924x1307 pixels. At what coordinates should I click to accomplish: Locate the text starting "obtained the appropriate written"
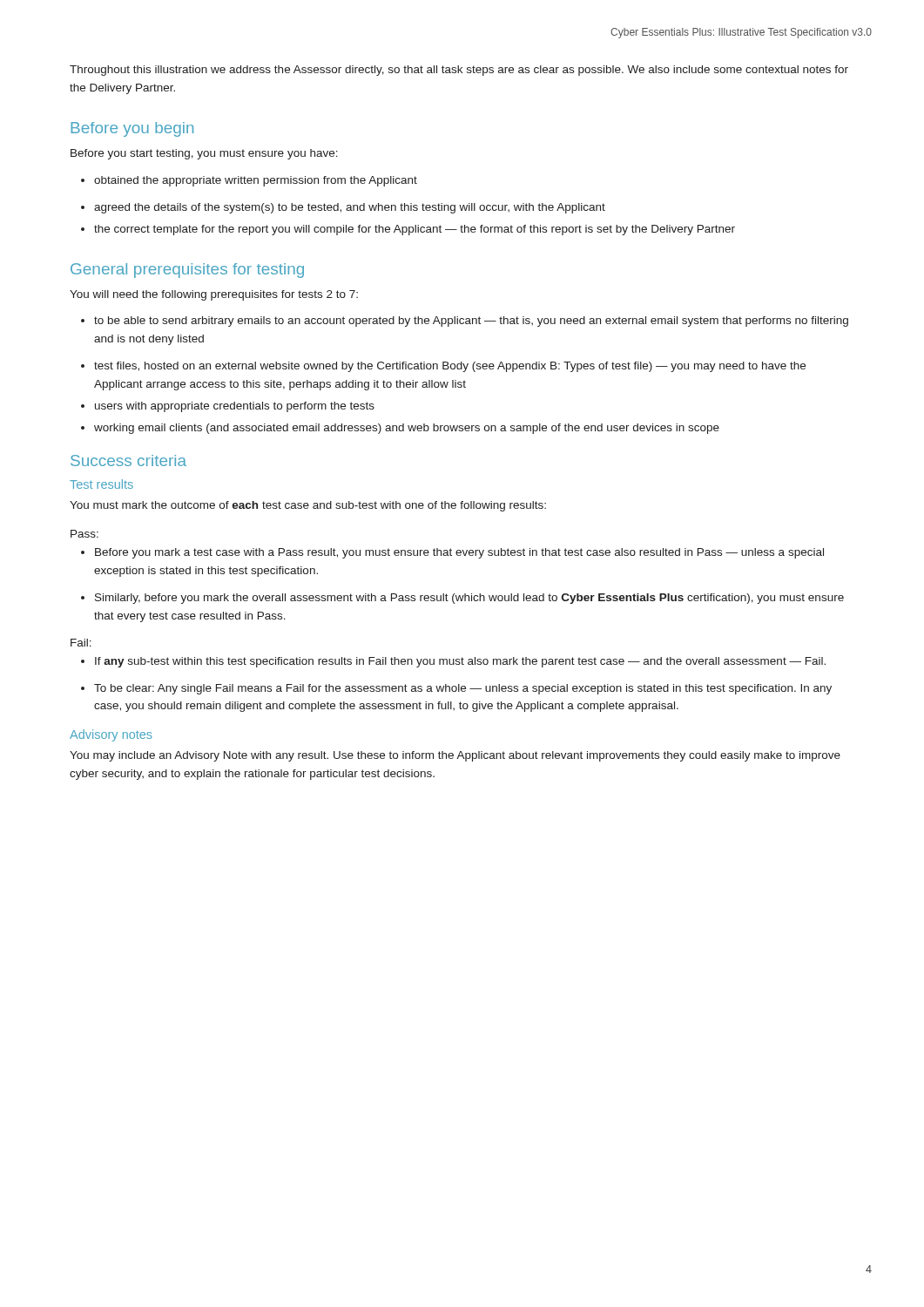coord(249,181)
